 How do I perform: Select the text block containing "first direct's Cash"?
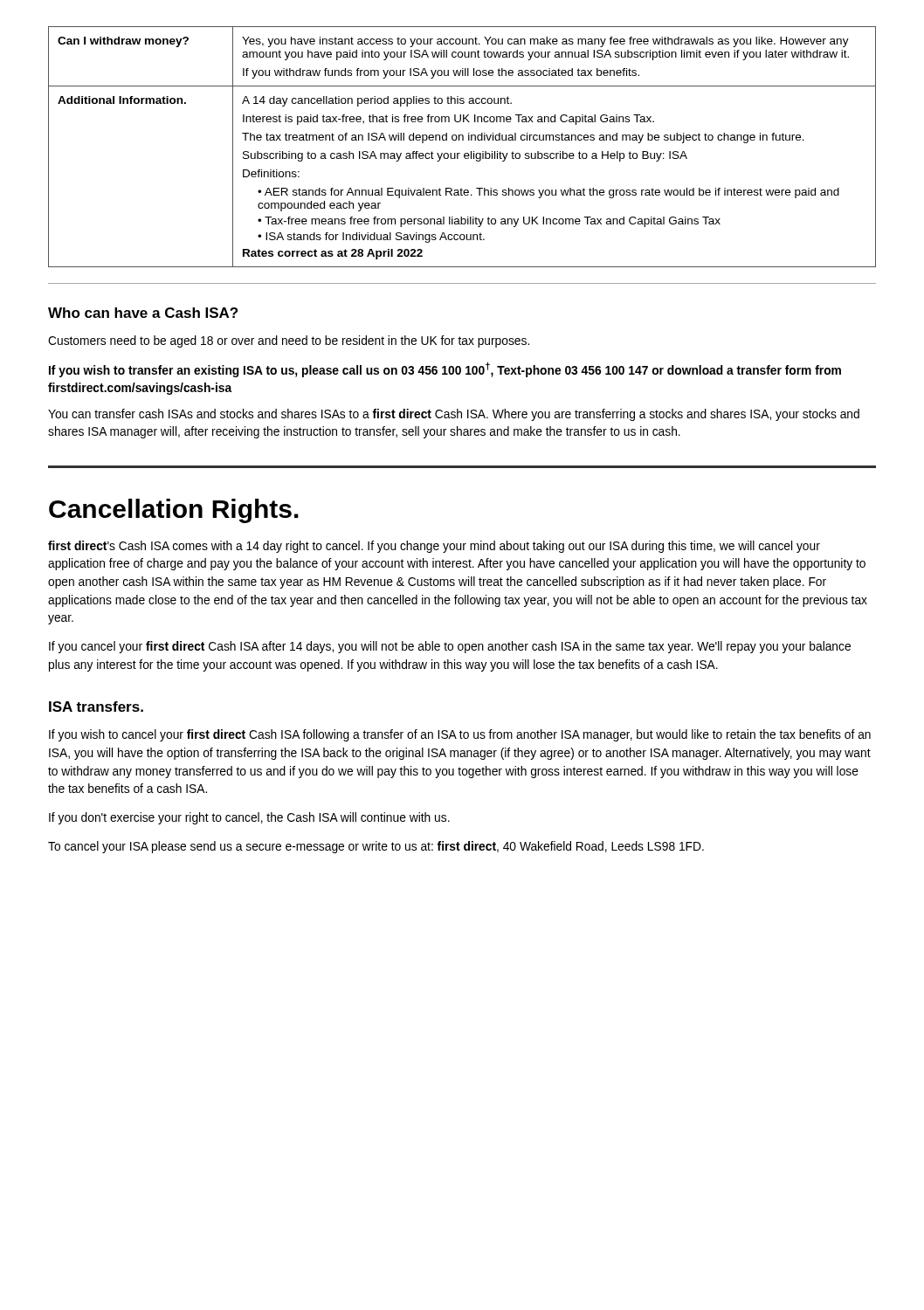pyautogui.click(x=462, y=583)
